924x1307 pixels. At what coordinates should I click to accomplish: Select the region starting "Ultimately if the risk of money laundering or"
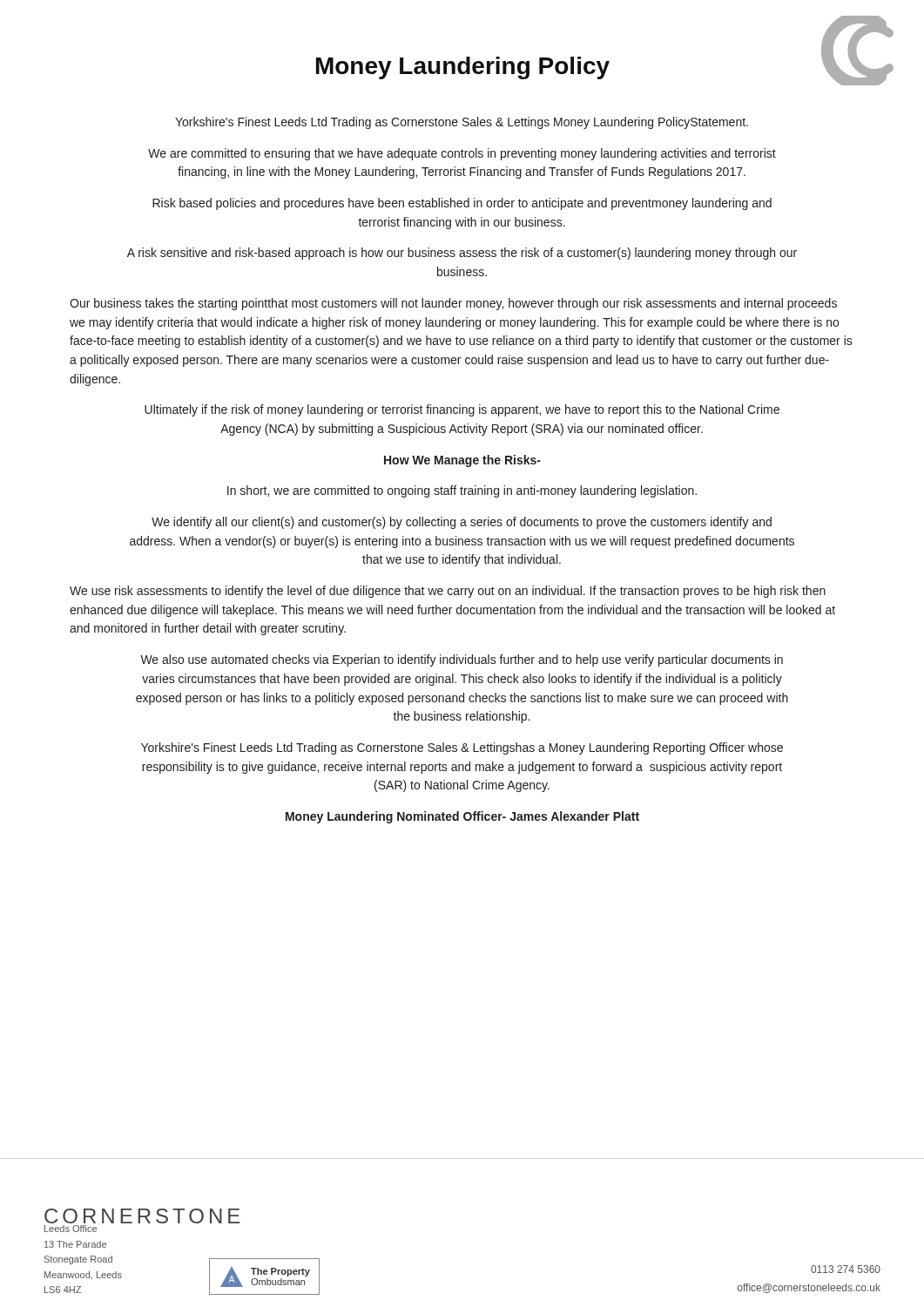(462, 420)
